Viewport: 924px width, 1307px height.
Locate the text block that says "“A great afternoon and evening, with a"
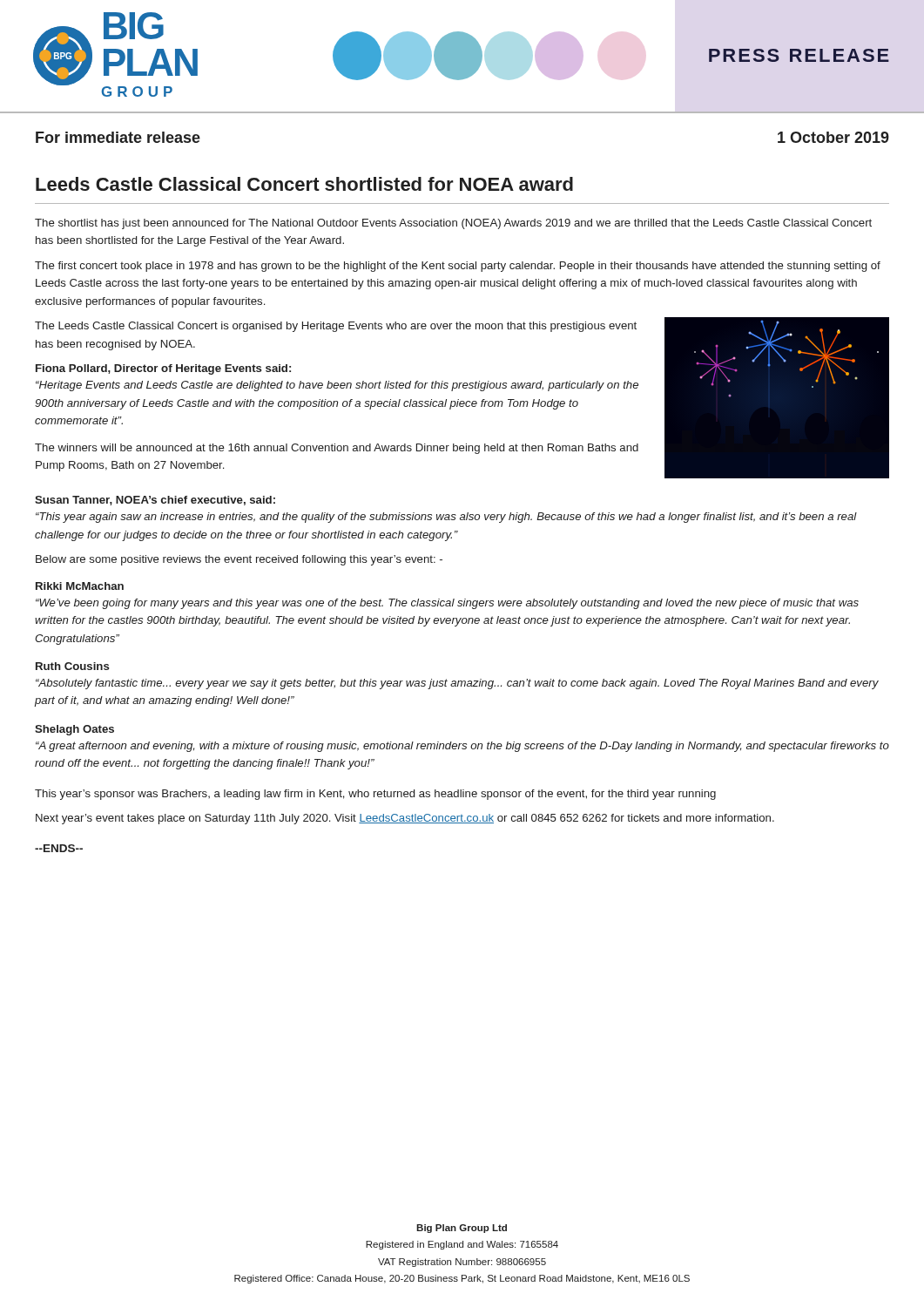(x=462, y=754)
